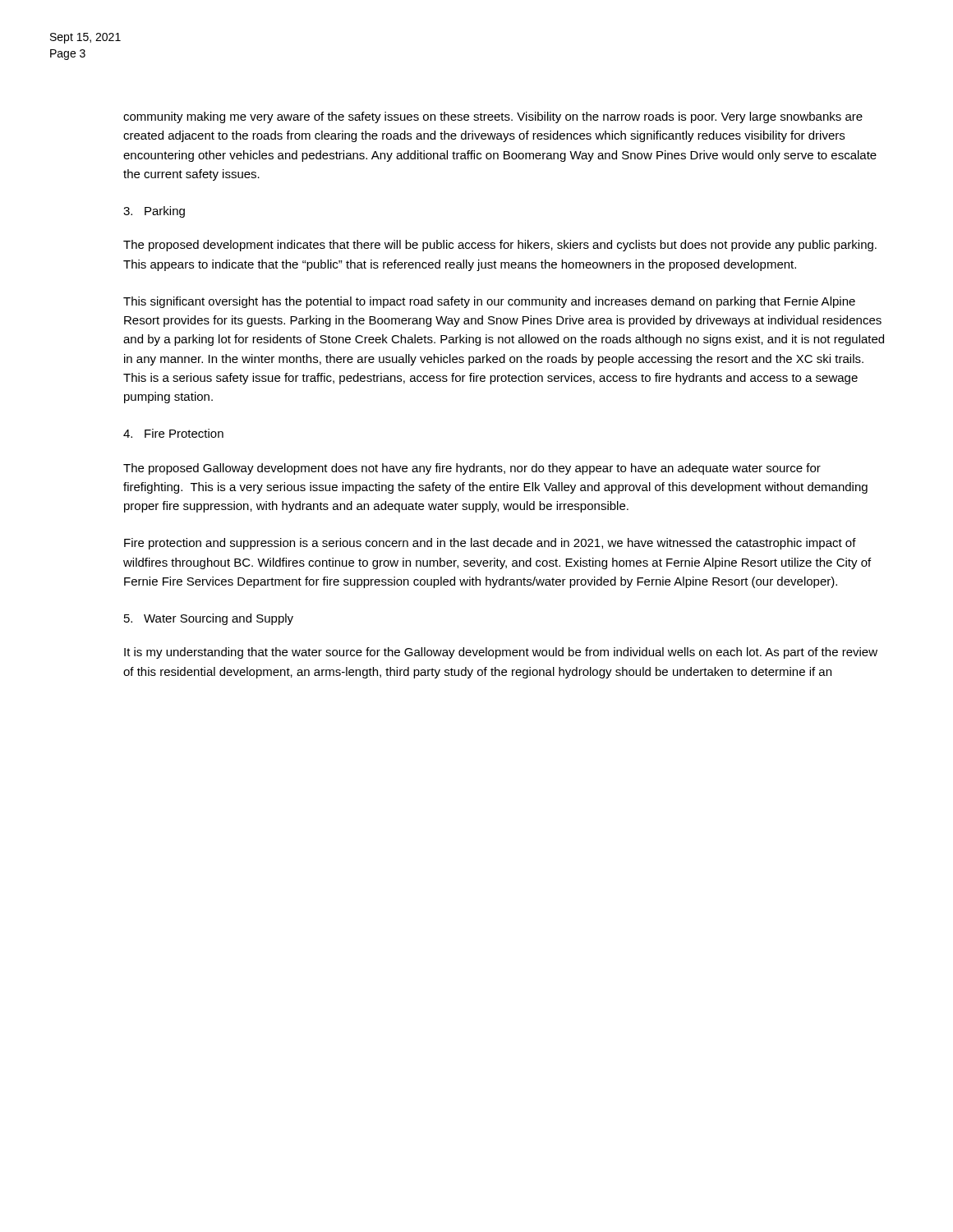The image size is (953, 1232).
Task: Point to the region starting "It is my understanding that the water source"
Action: [500, 661]
